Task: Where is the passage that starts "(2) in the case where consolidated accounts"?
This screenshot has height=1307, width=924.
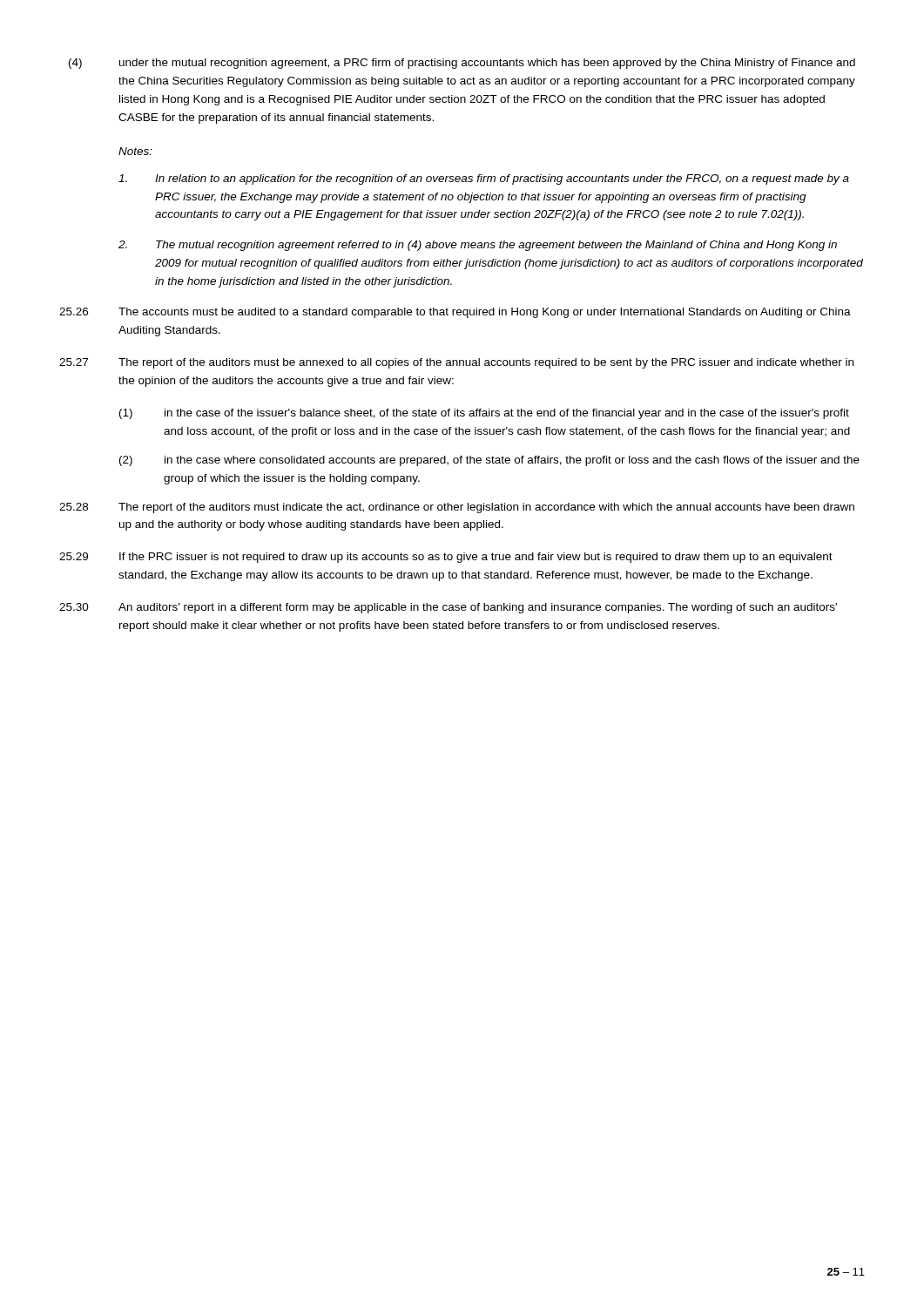Action: (x=492, y=469)
